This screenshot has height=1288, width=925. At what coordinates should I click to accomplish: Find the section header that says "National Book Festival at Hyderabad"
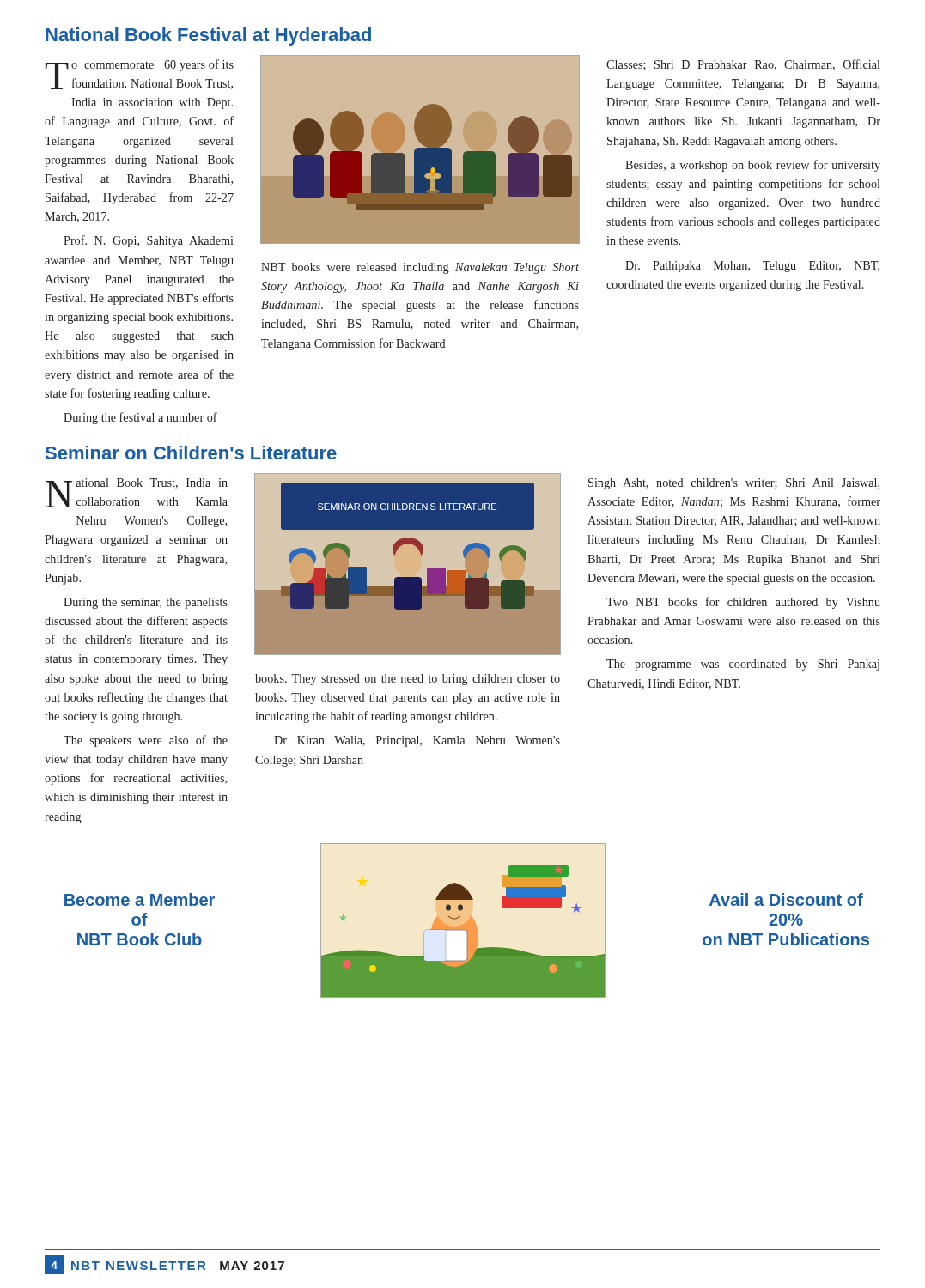click(x=208, y=36)
